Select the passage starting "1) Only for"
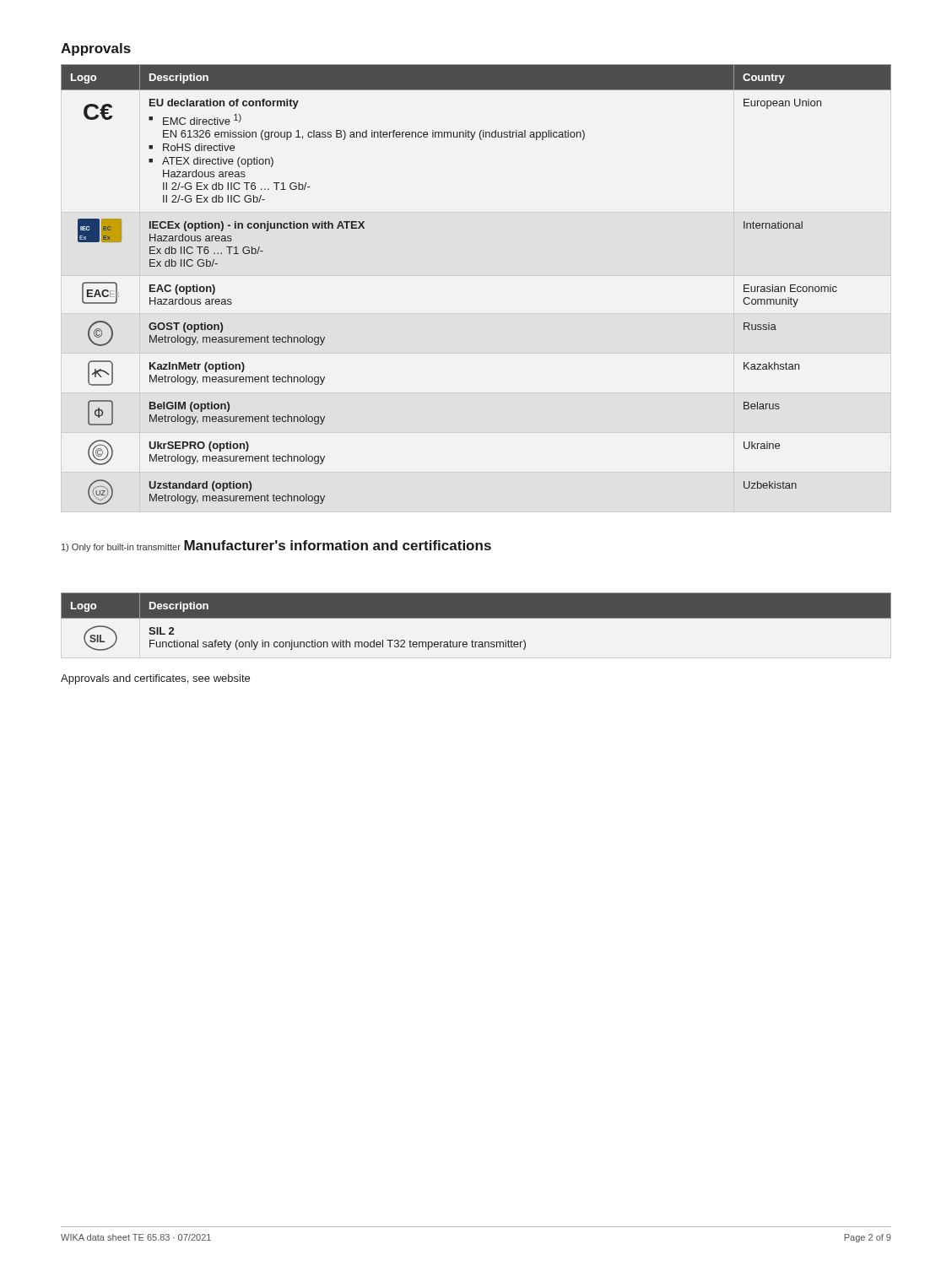 [121, 547]
